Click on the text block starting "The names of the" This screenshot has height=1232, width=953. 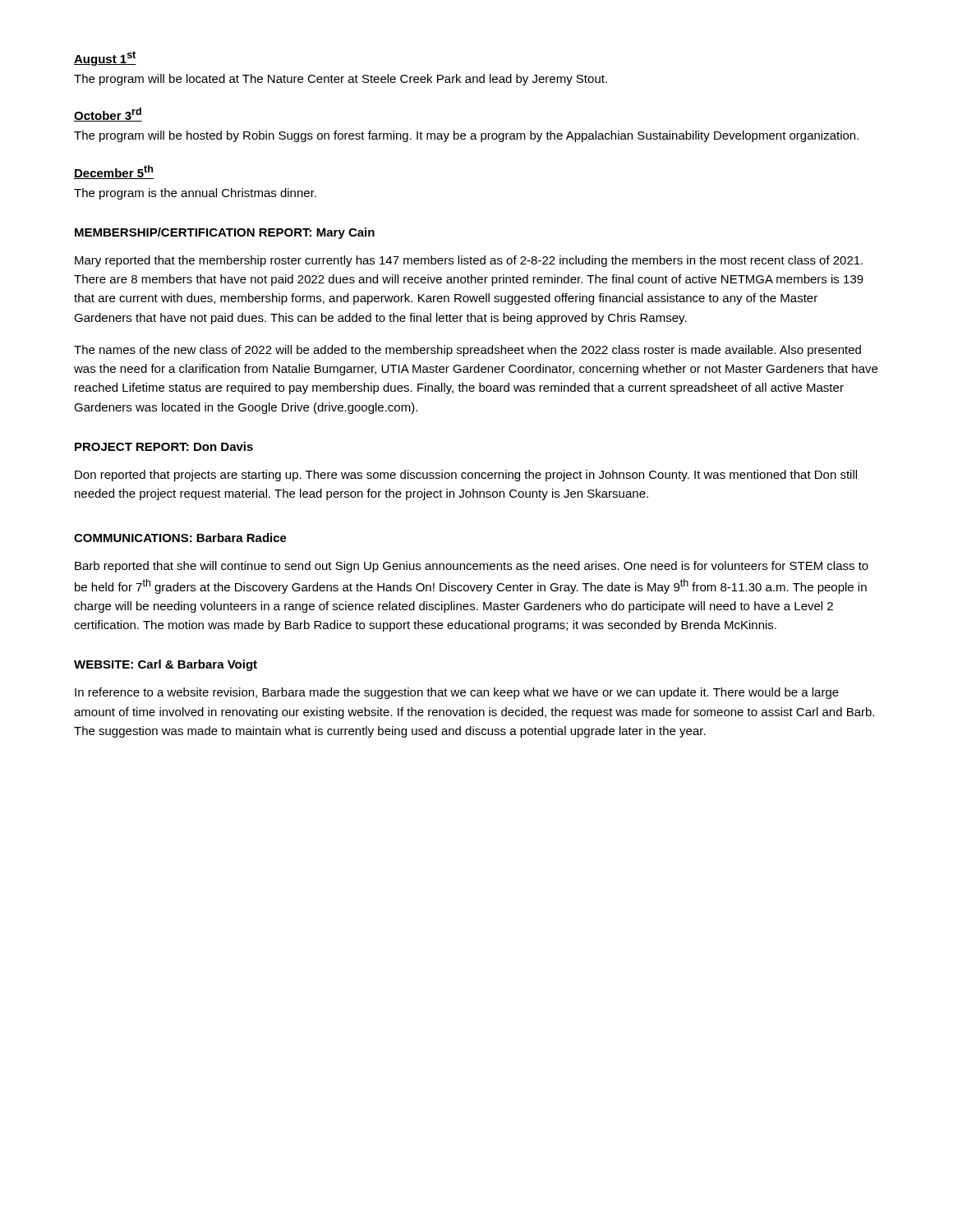tap(476, 378)
